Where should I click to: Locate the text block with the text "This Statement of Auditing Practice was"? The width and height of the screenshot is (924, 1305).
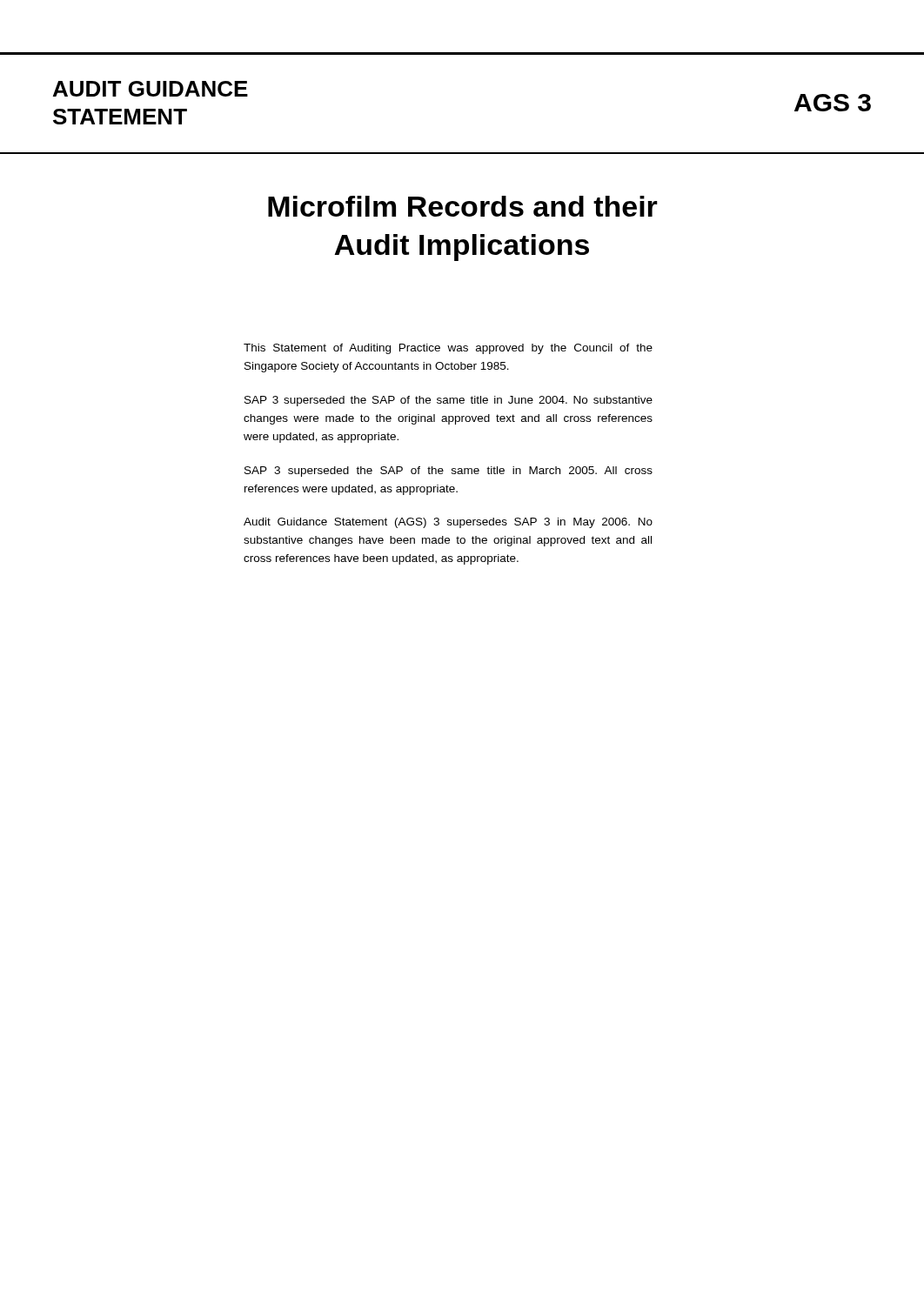click(x=448, y=357)
